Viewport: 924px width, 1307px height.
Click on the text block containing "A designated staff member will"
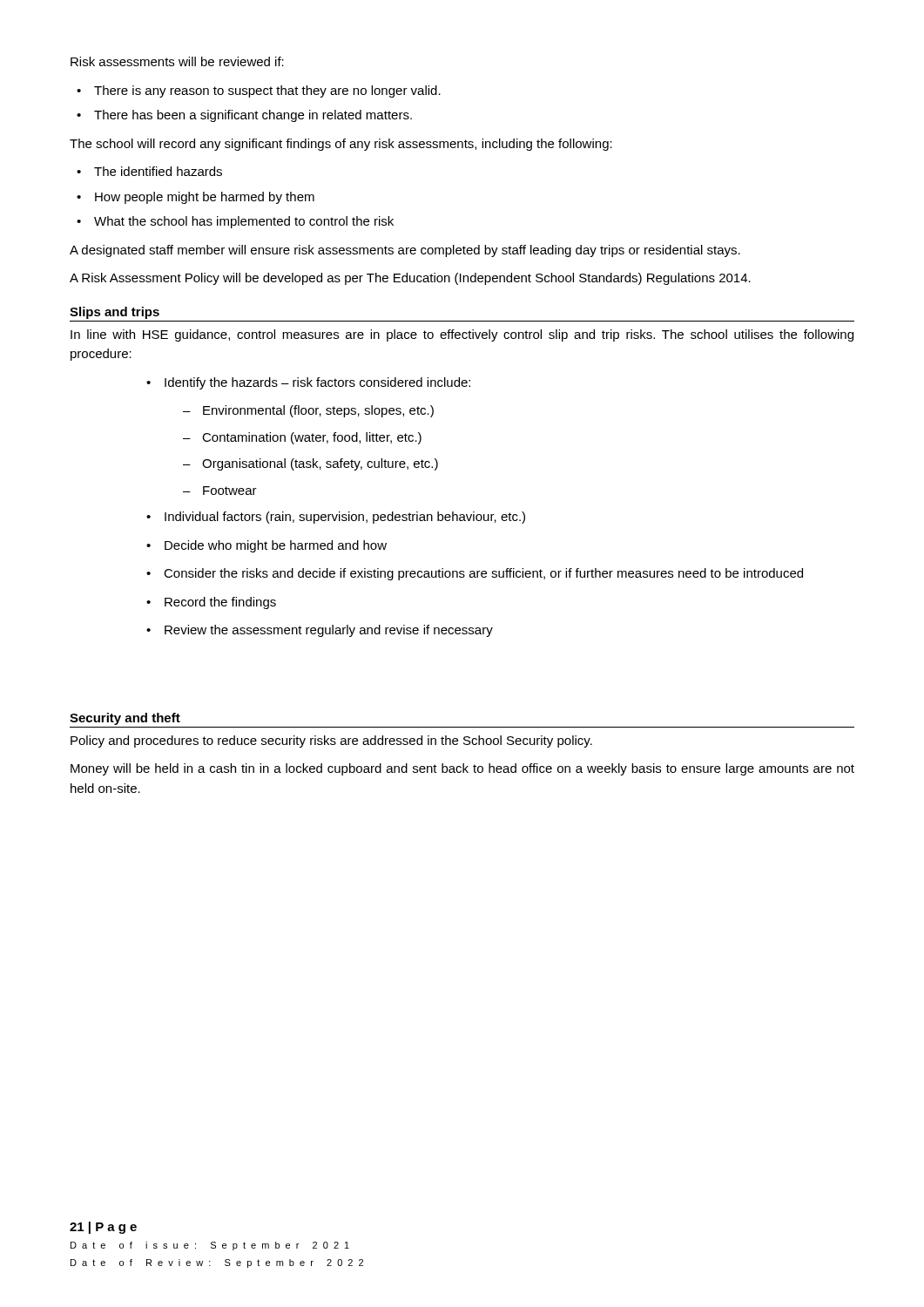click(x=462, y=250)
